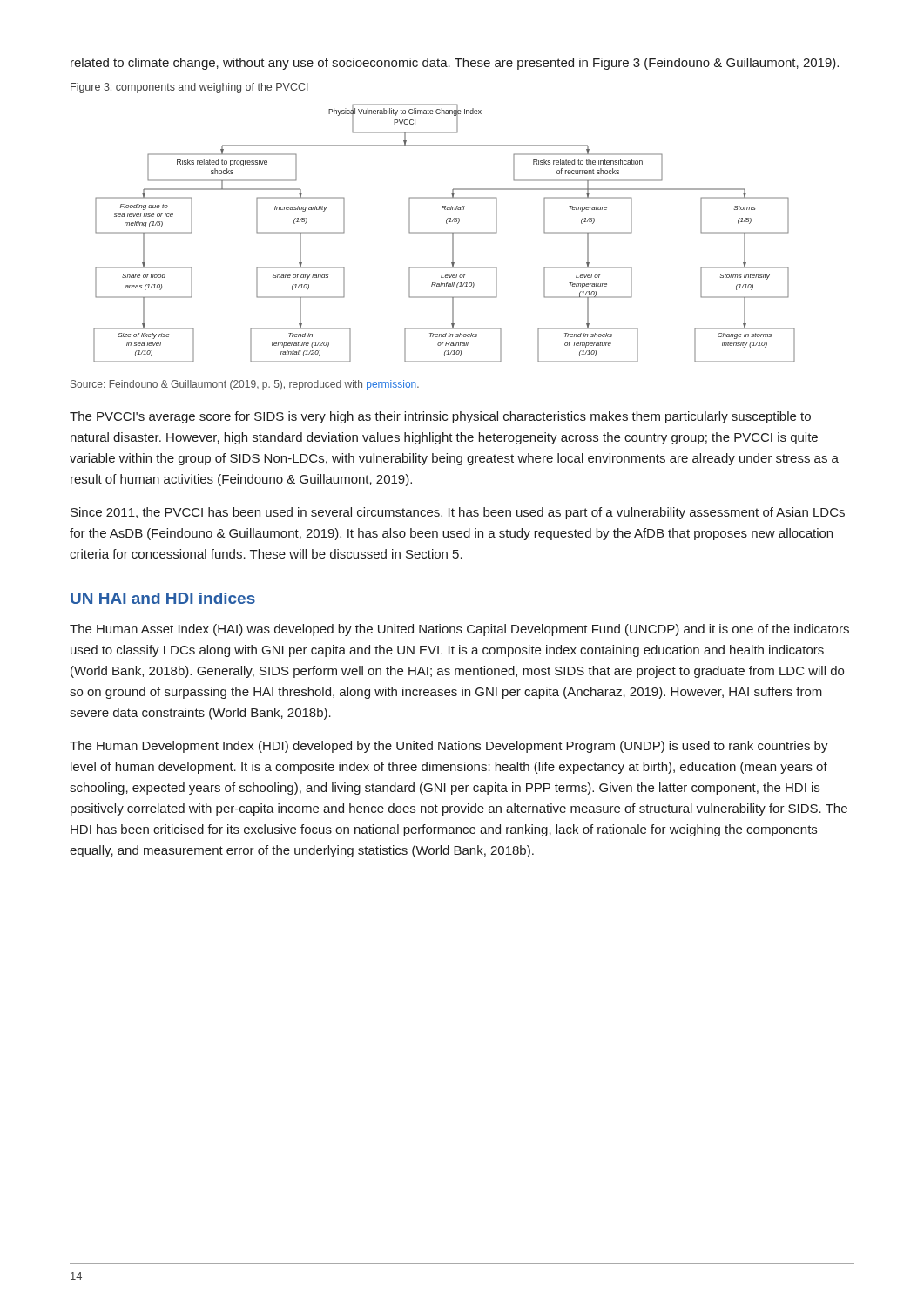Click on the block starting "UN HAI and HDI"
Image resolution: width=924 pixels, height=1307 pixels.
click(163, 598)
